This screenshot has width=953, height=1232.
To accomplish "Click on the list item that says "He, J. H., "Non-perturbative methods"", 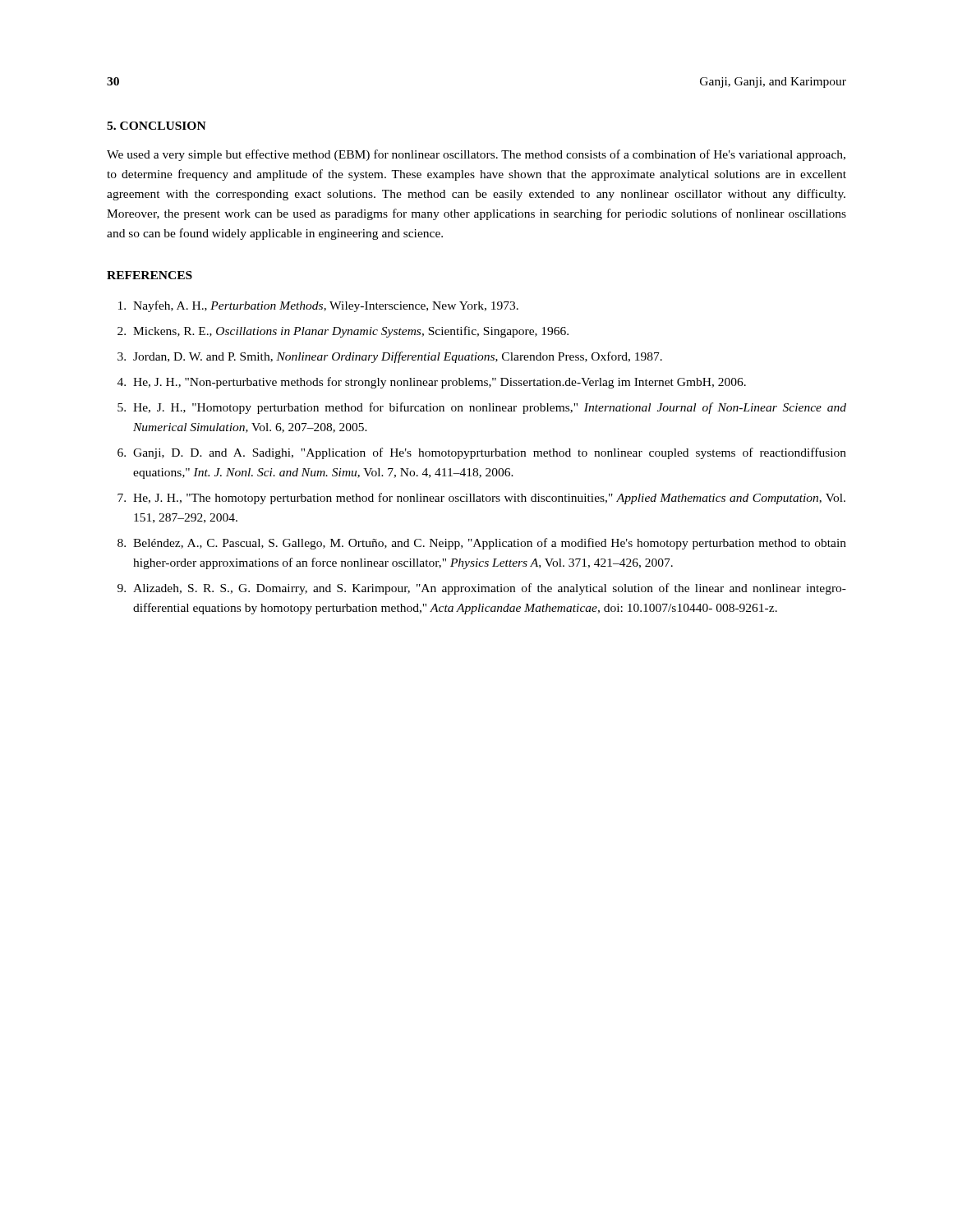I will [440, 382].
